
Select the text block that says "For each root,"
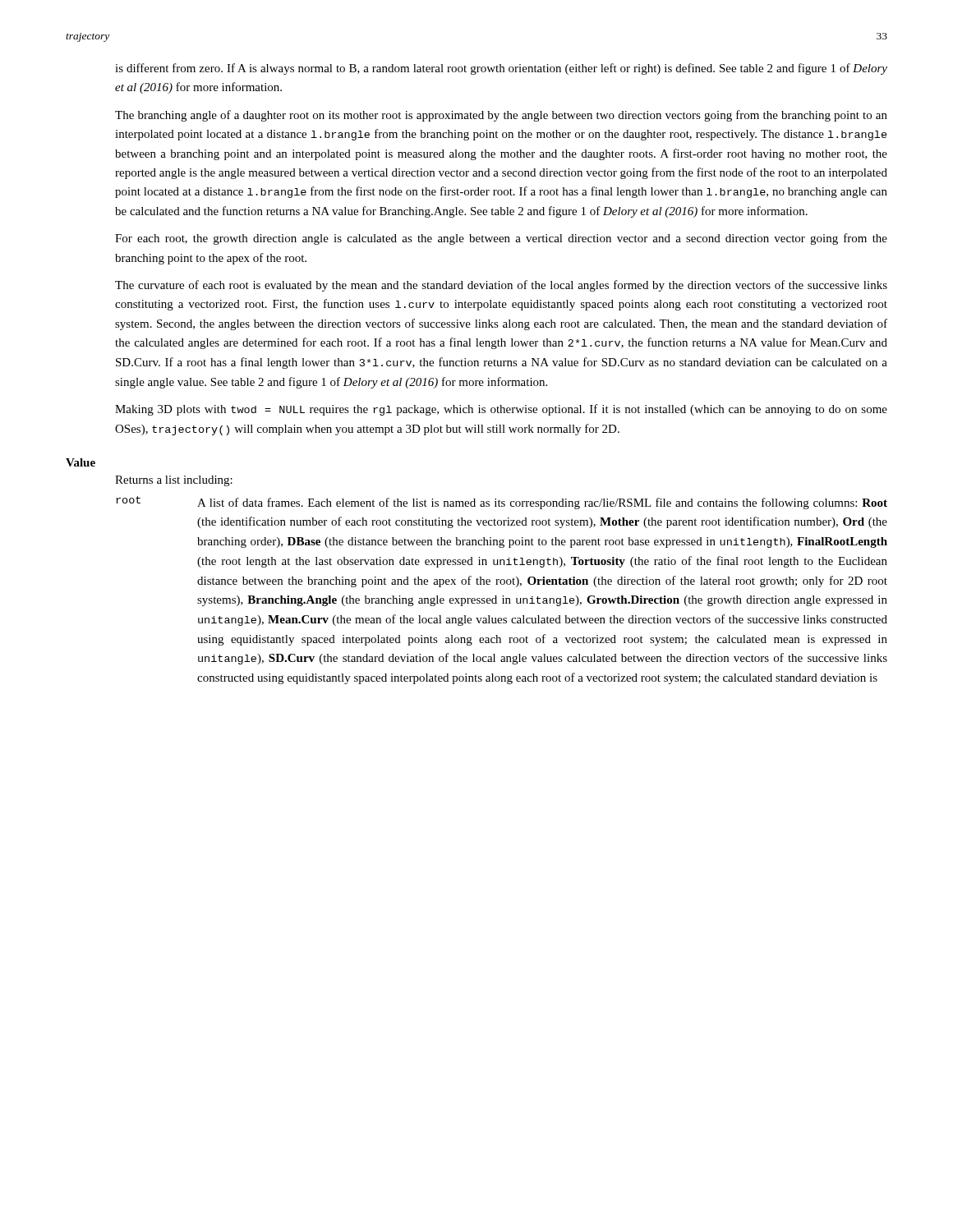point(501,248)
